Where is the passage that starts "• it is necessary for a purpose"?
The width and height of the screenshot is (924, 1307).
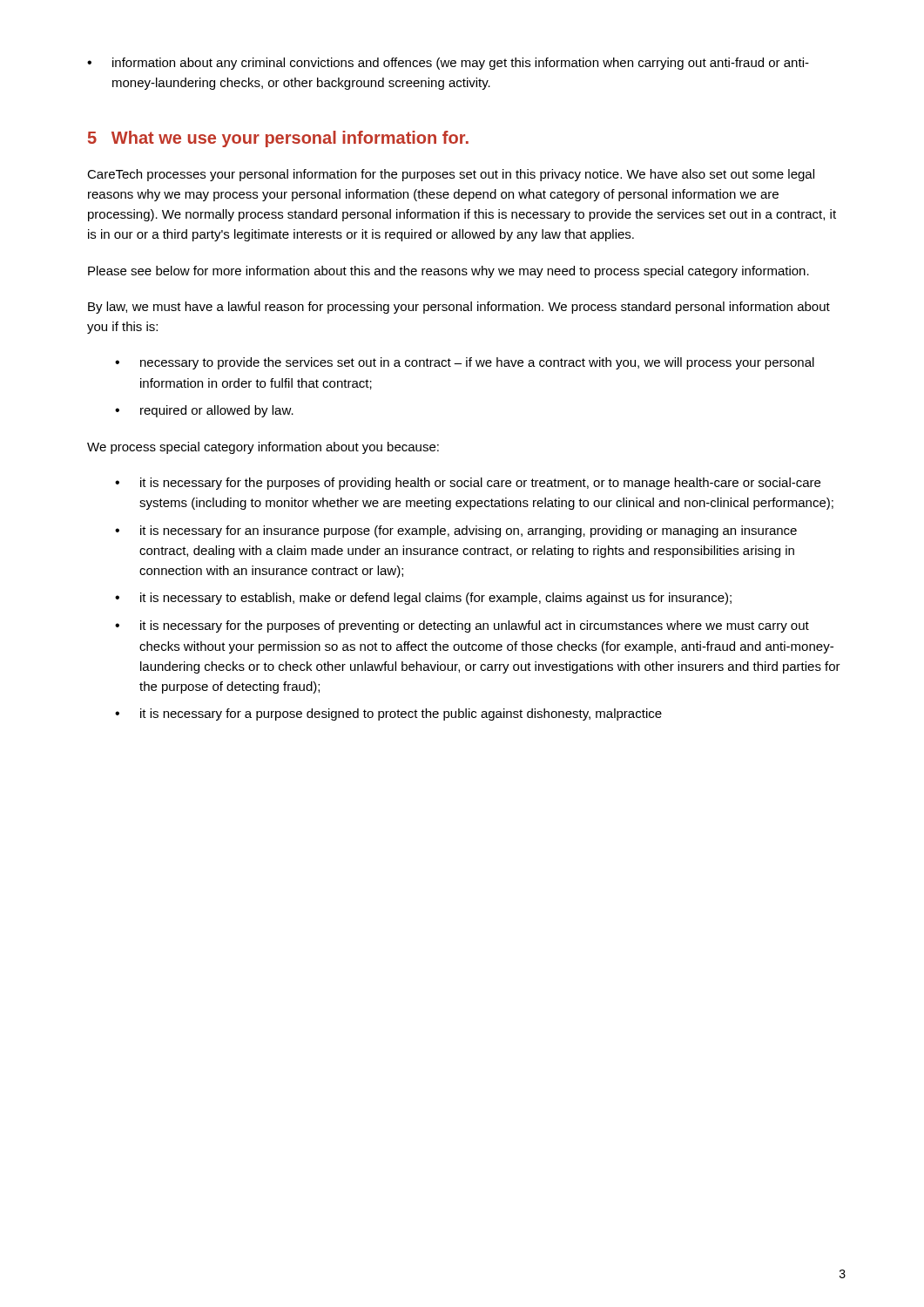click(x=480, y=714)
